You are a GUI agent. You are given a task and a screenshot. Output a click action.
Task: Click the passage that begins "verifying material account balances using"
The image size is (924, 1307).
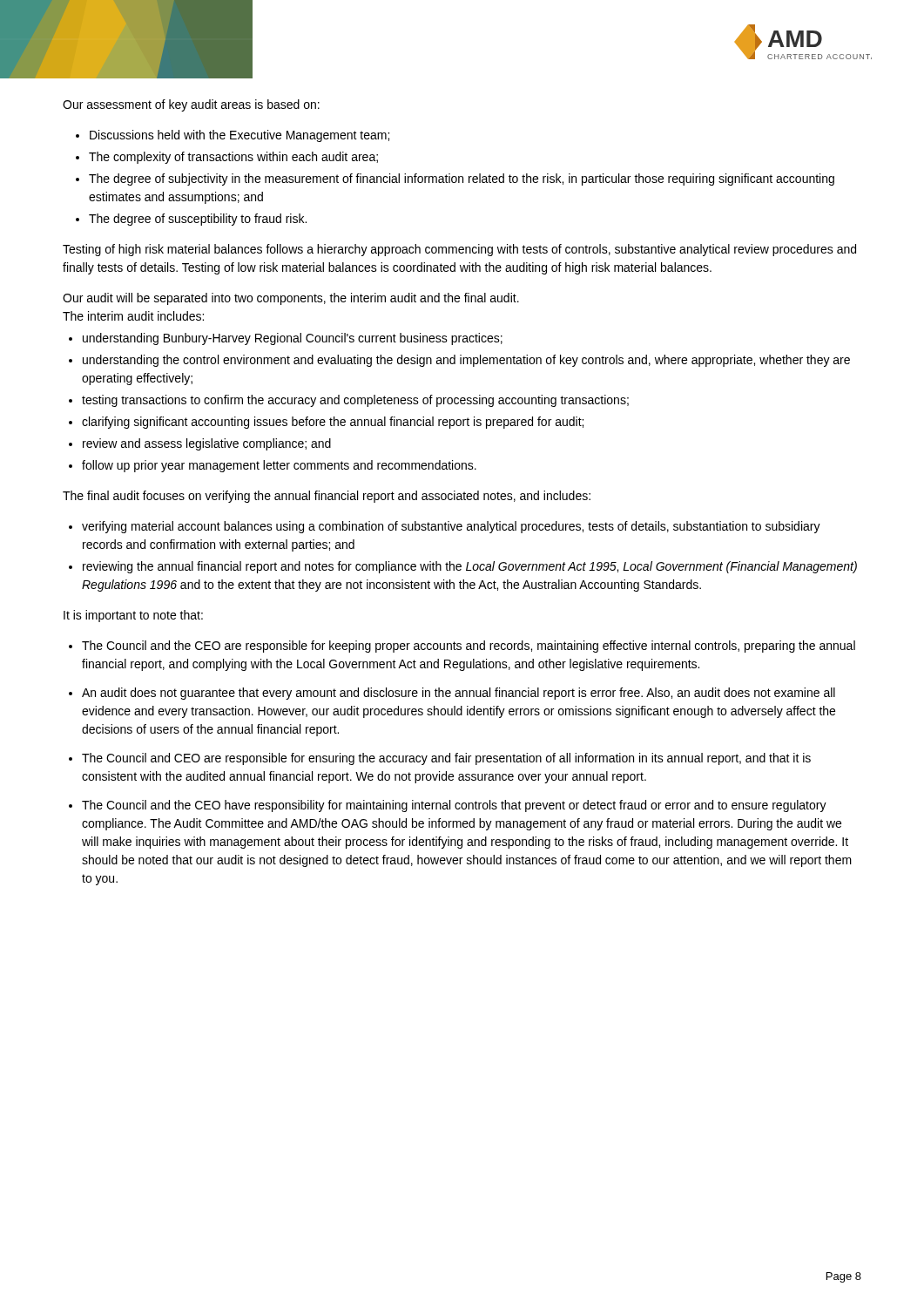pyautogui.click(x=451, y=535)
